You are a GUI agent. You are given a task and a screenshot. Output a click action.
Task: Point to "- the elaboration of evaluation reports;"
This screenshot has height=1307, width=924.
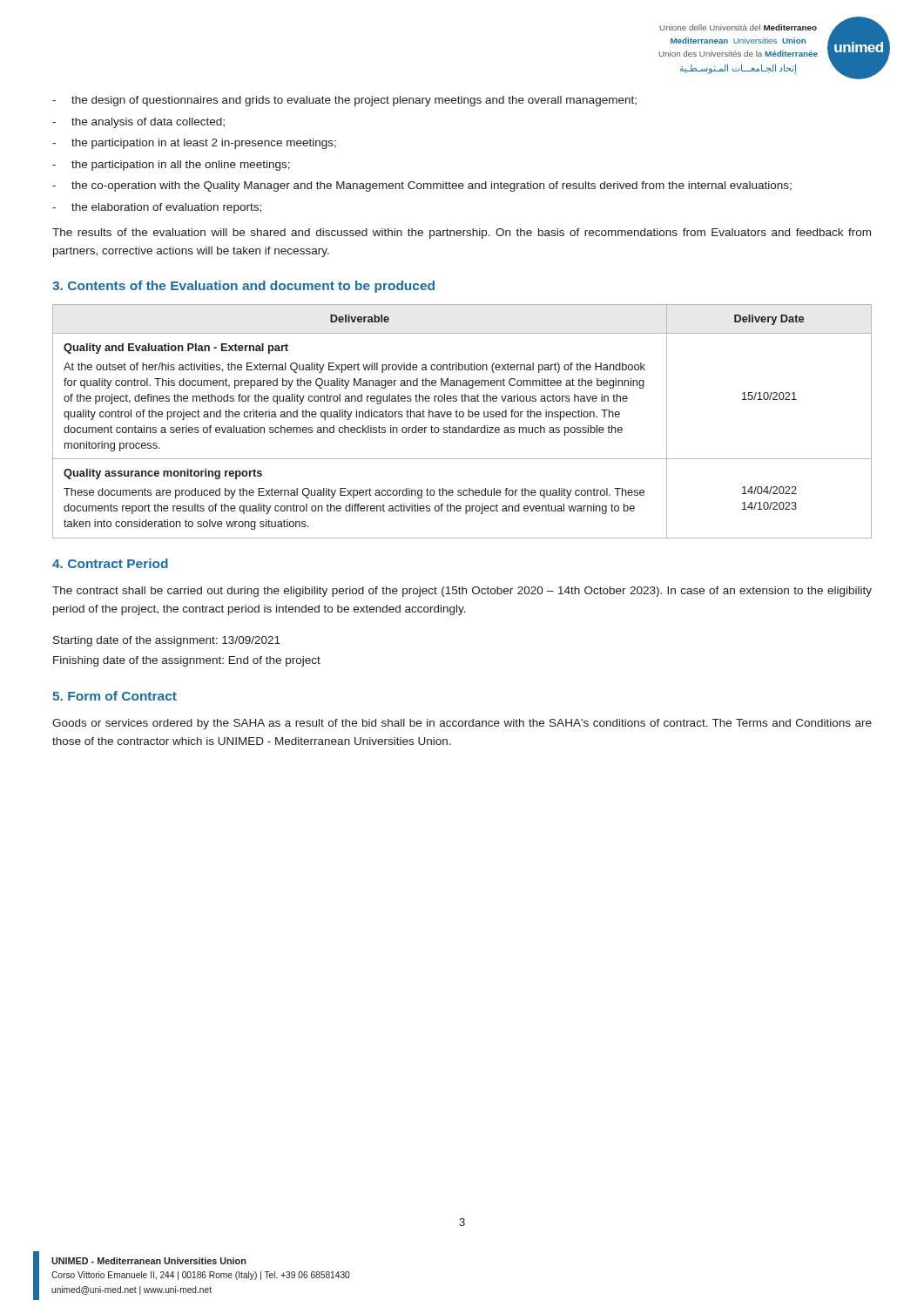[x=157, y=208]
